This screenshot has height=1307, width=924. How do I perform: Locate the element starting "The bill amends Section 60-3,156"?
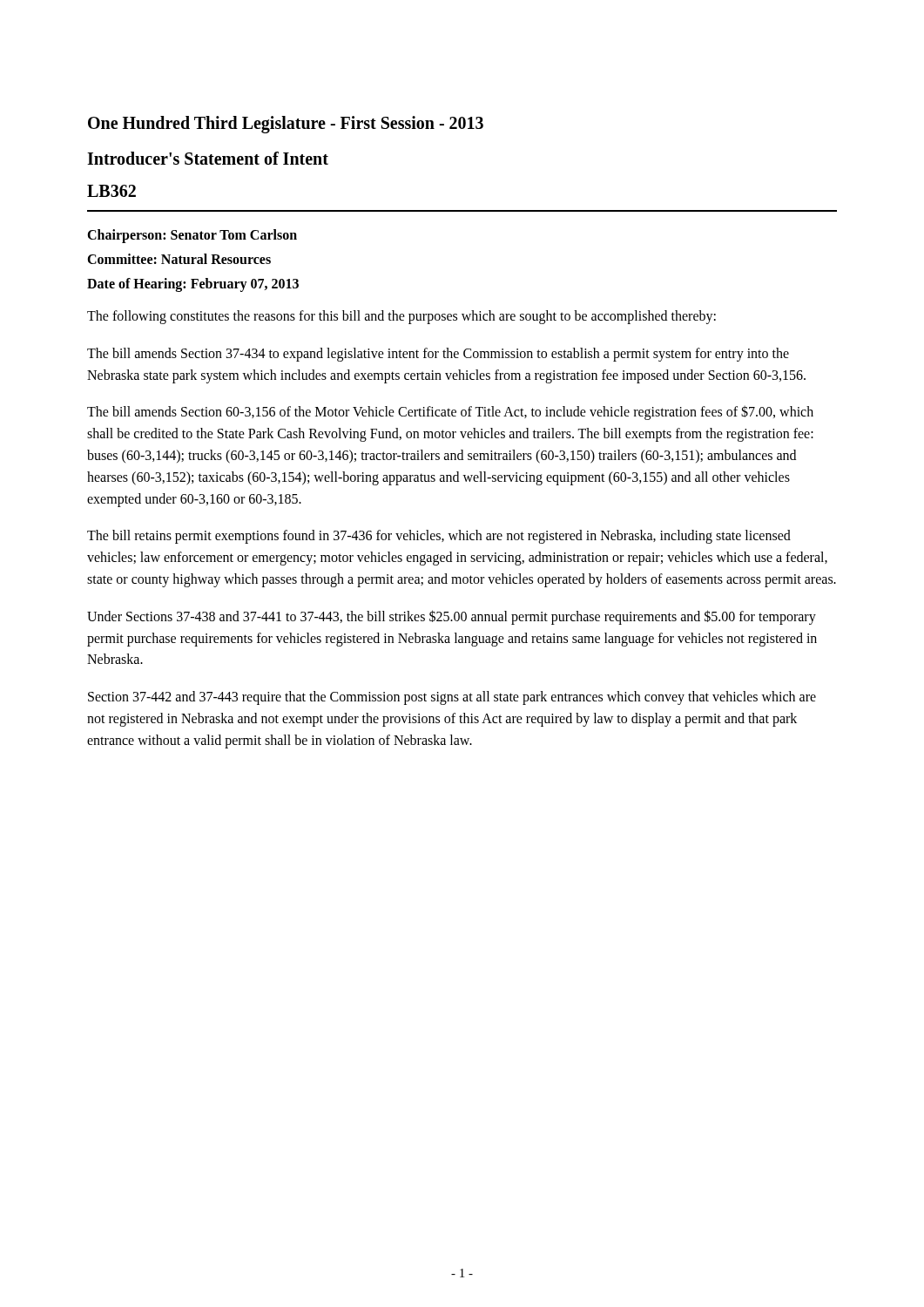click(x=451, y=455)
